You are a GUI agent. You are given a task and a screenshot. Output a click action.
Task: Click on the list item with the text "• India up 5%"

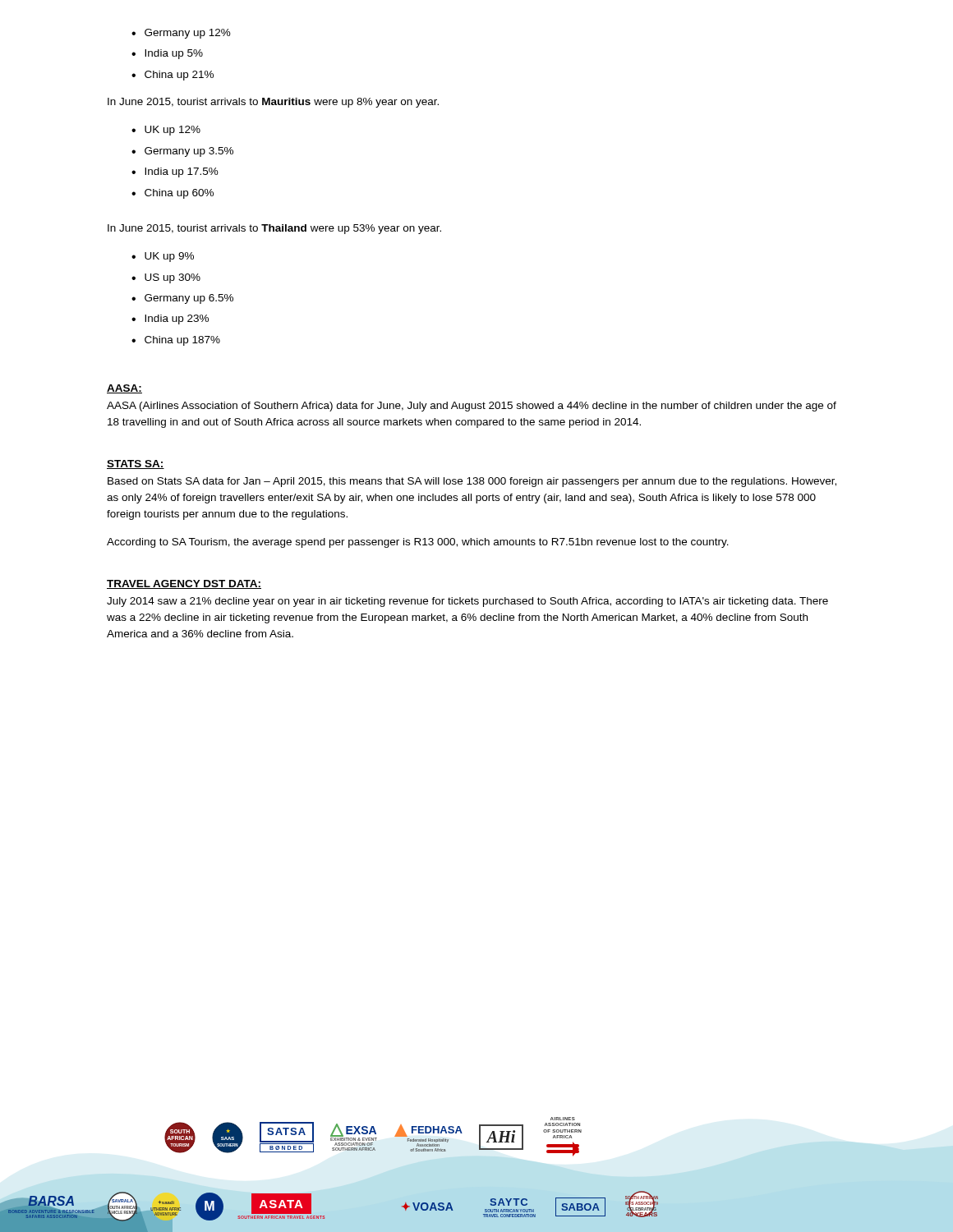point(167,55)
